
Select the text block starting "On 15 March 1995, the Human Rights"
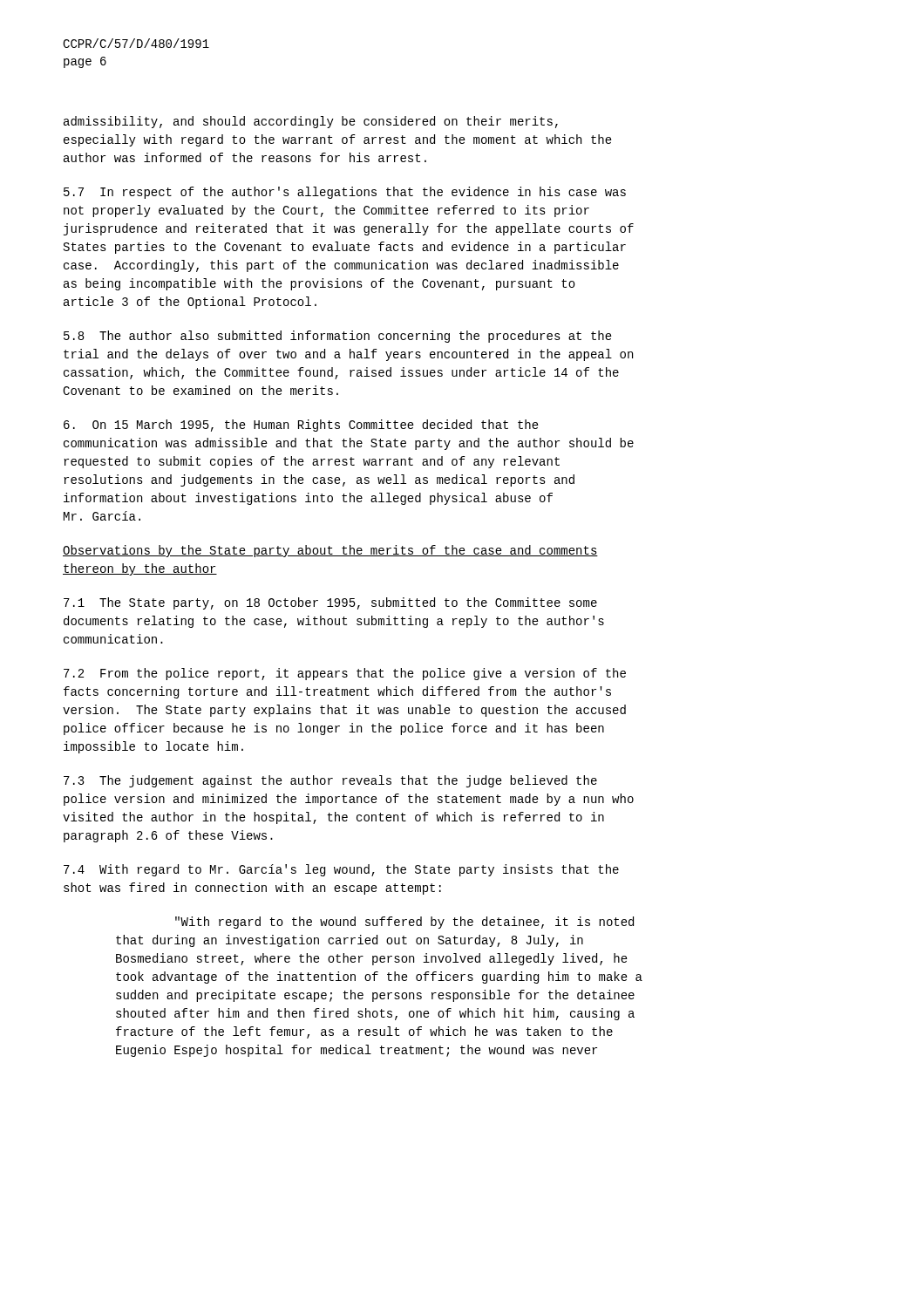click(x=348, y=471)
